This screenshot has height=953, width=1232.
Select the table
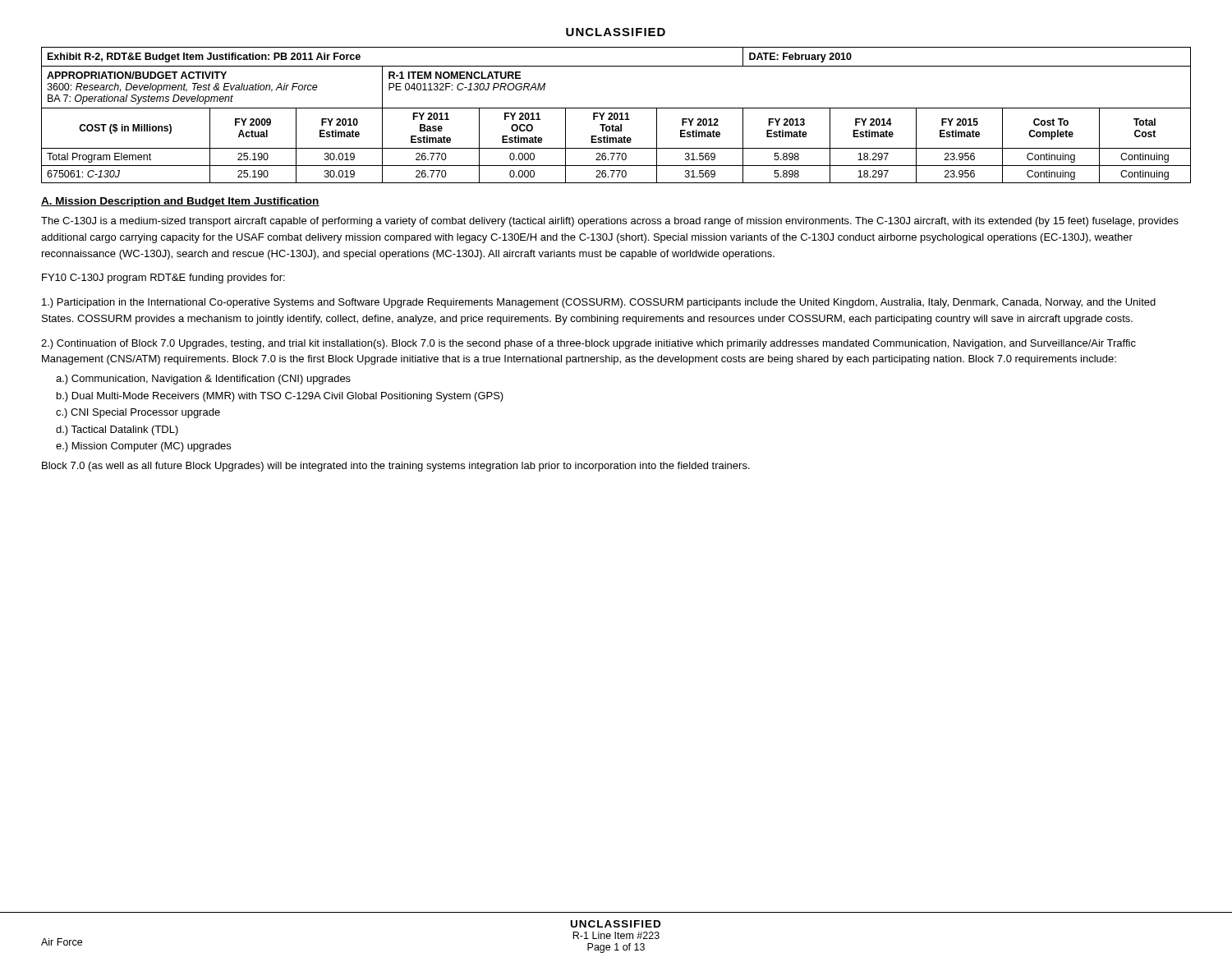[616, 115]
